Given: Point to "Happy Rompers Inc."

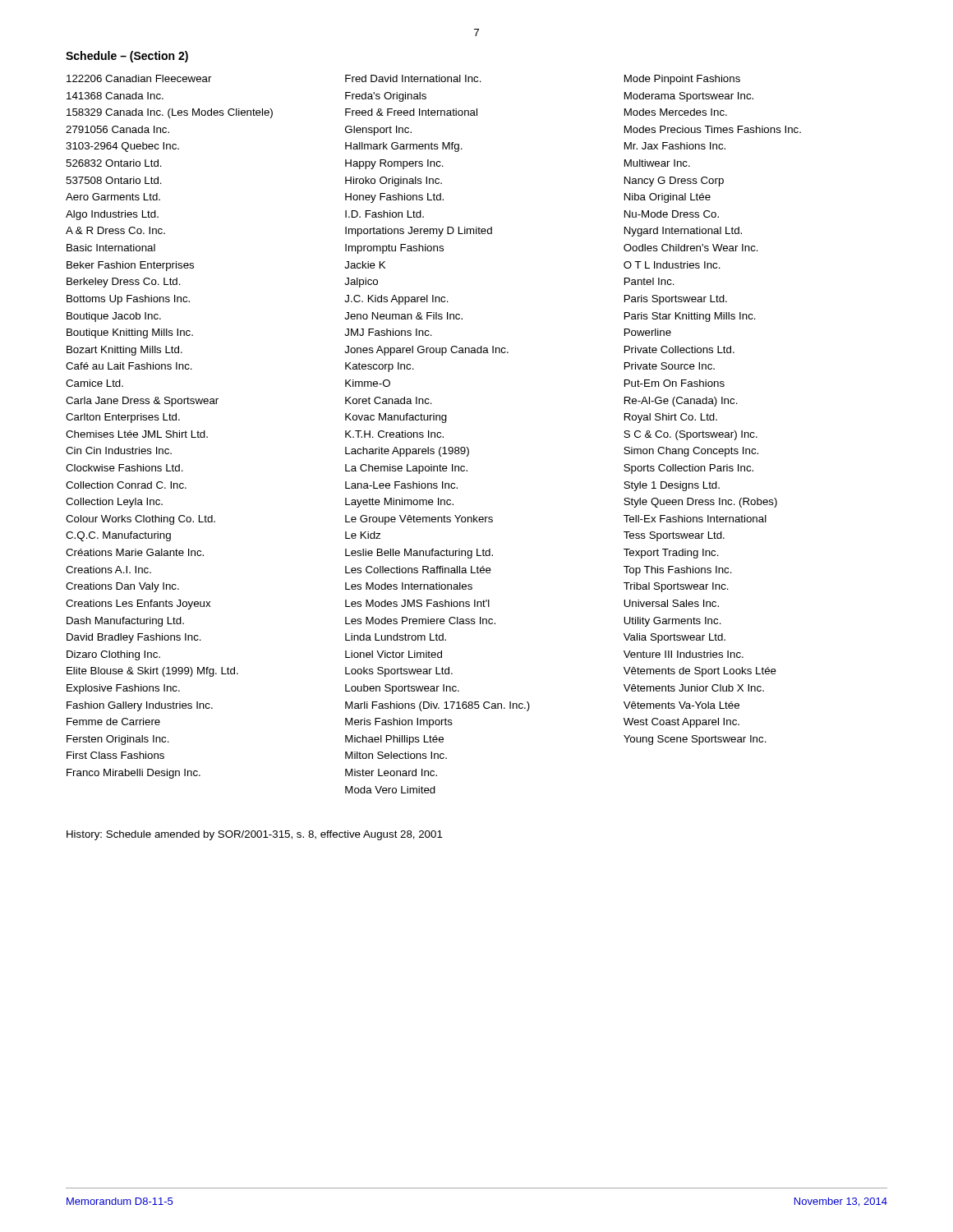Looking at the screenshot, I should (394, 163).
